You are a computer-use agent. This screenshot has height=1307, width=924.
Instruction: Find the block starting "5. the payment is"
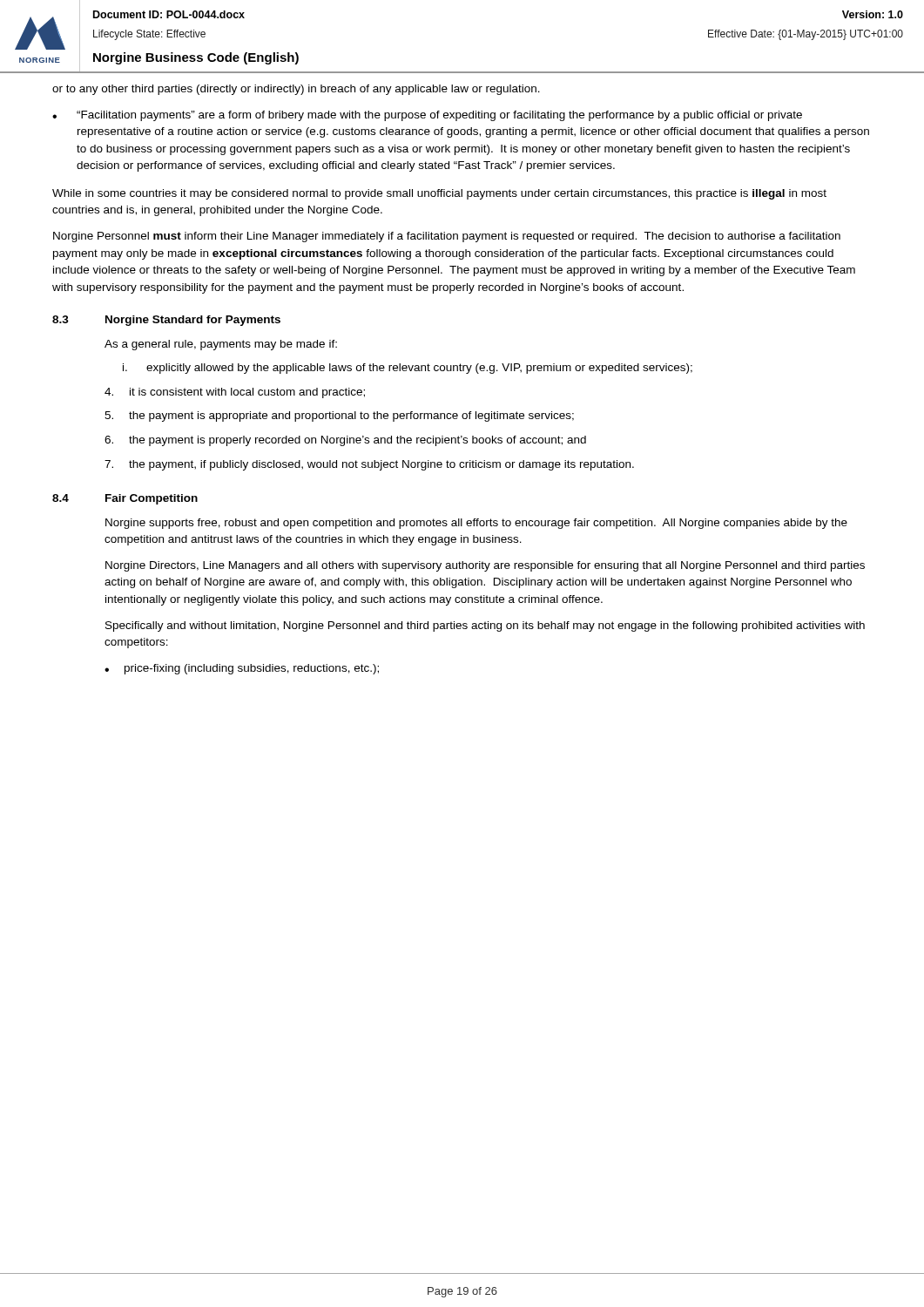pyautogui.click(x=488, y=416)
